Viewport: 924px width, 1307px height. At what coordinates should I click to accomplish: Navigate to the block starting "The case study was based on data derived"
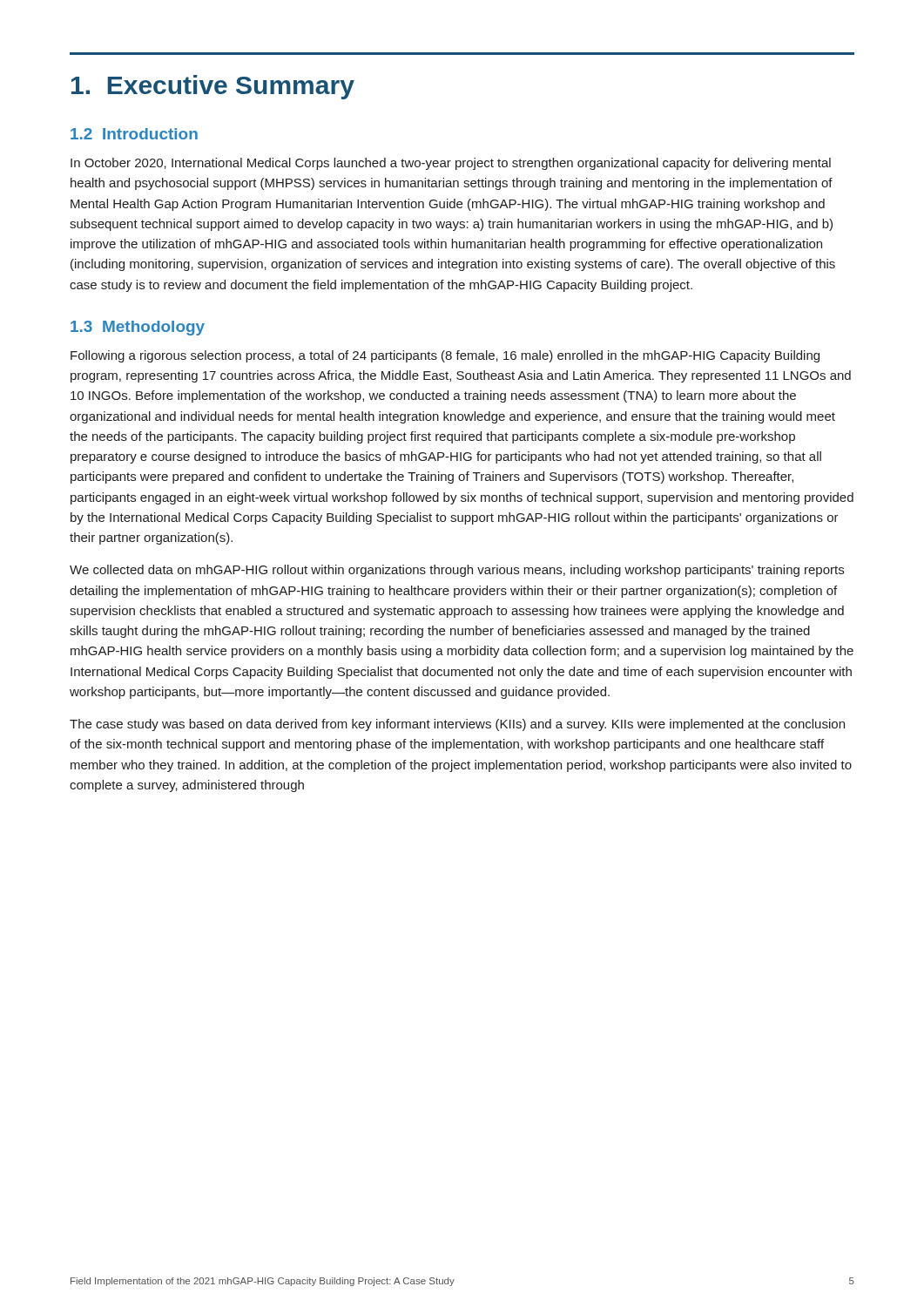tap(462, 754)
